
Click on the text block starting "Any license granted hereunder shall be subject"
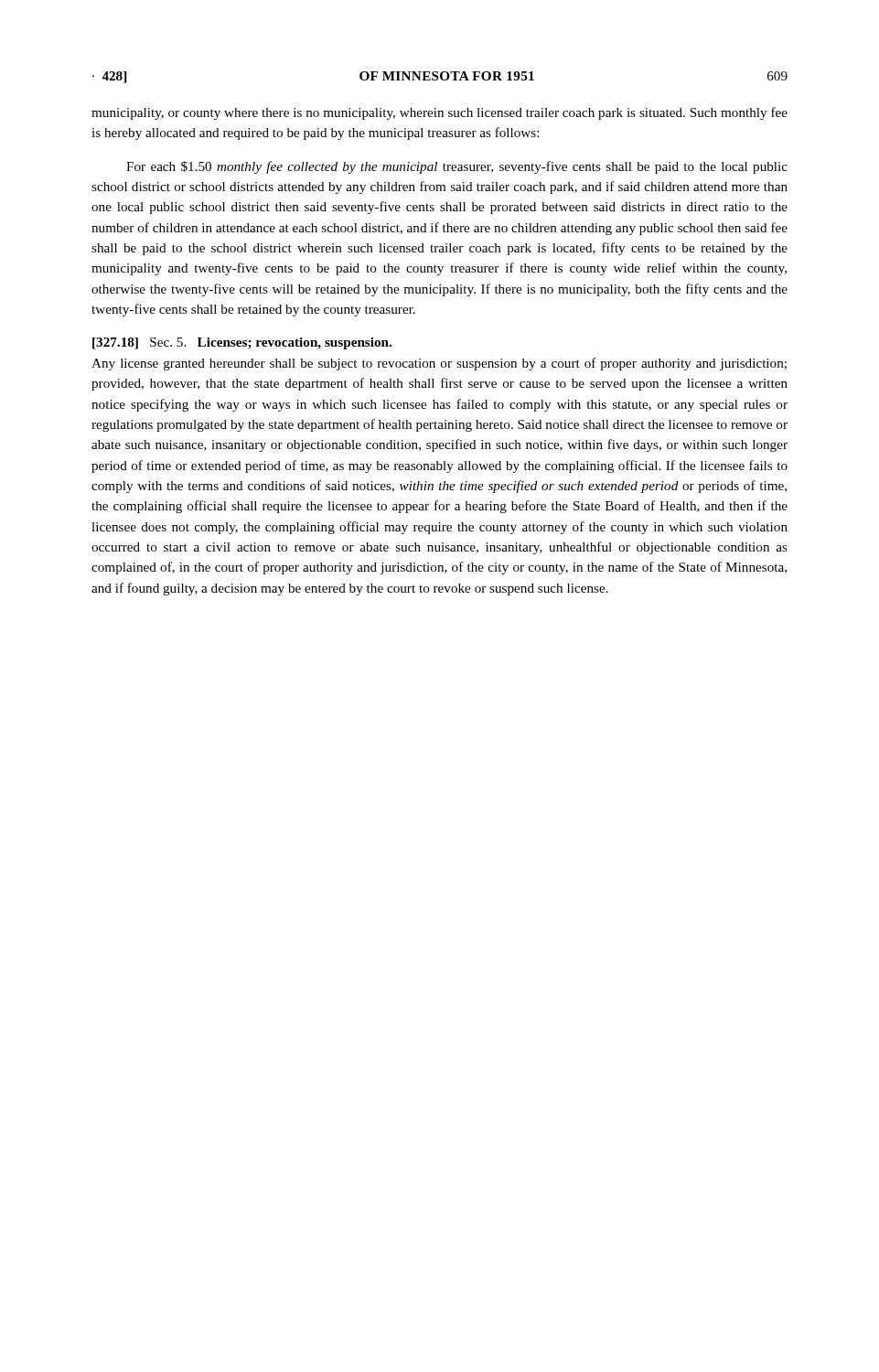pyautogui.click(x=440, y=475)
